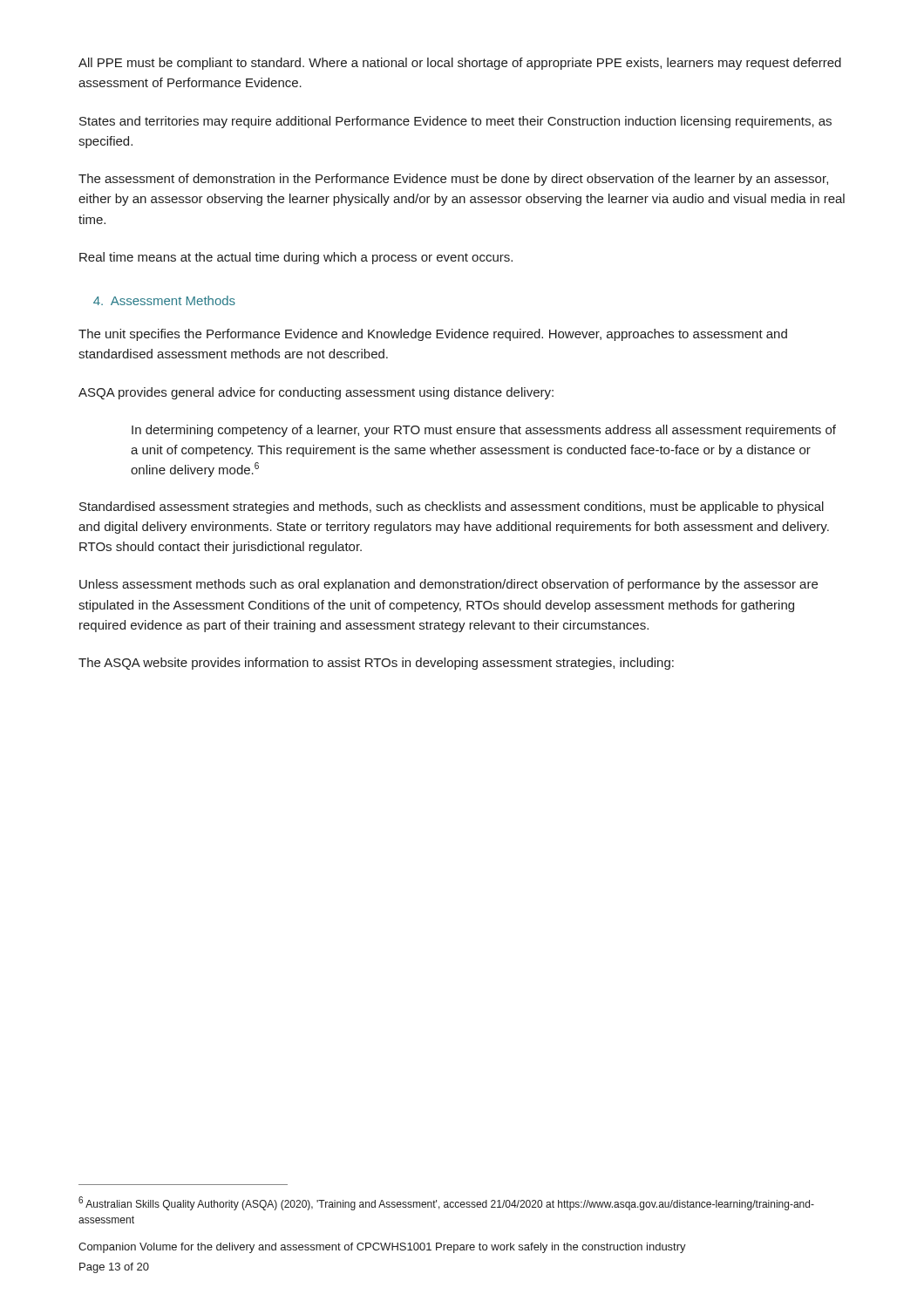
Task: Select the text block containing "ASQA provides general advice for"
Action: coord(316,392)
